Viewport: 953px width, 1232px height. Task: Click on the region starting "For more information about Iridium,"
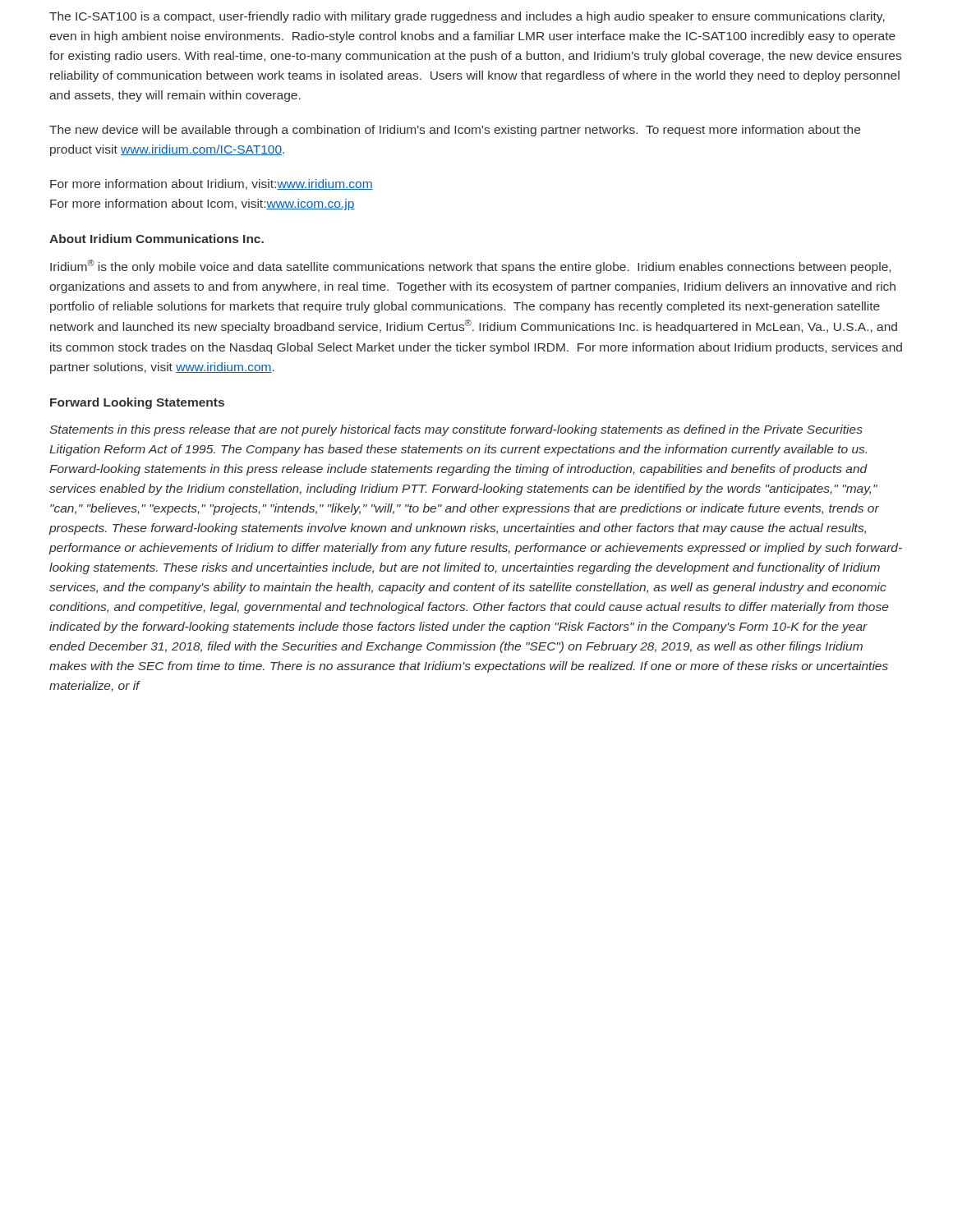211,194
